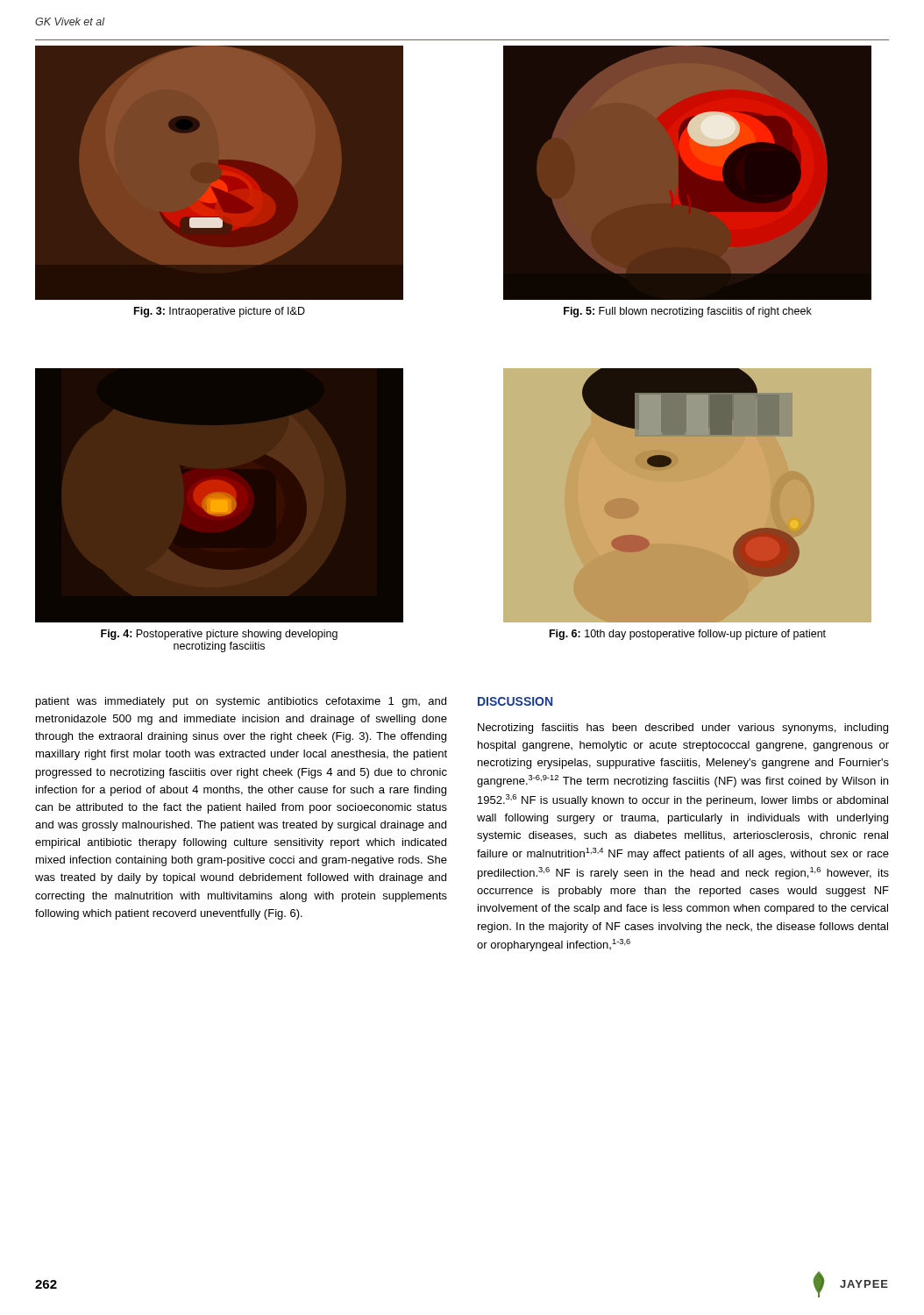Image resolution: width=924 pixels, height=1315 pixels.
Task: Locate the caption that says "Fig. 3: Intraoperative picture"
Action: point(219,311)
